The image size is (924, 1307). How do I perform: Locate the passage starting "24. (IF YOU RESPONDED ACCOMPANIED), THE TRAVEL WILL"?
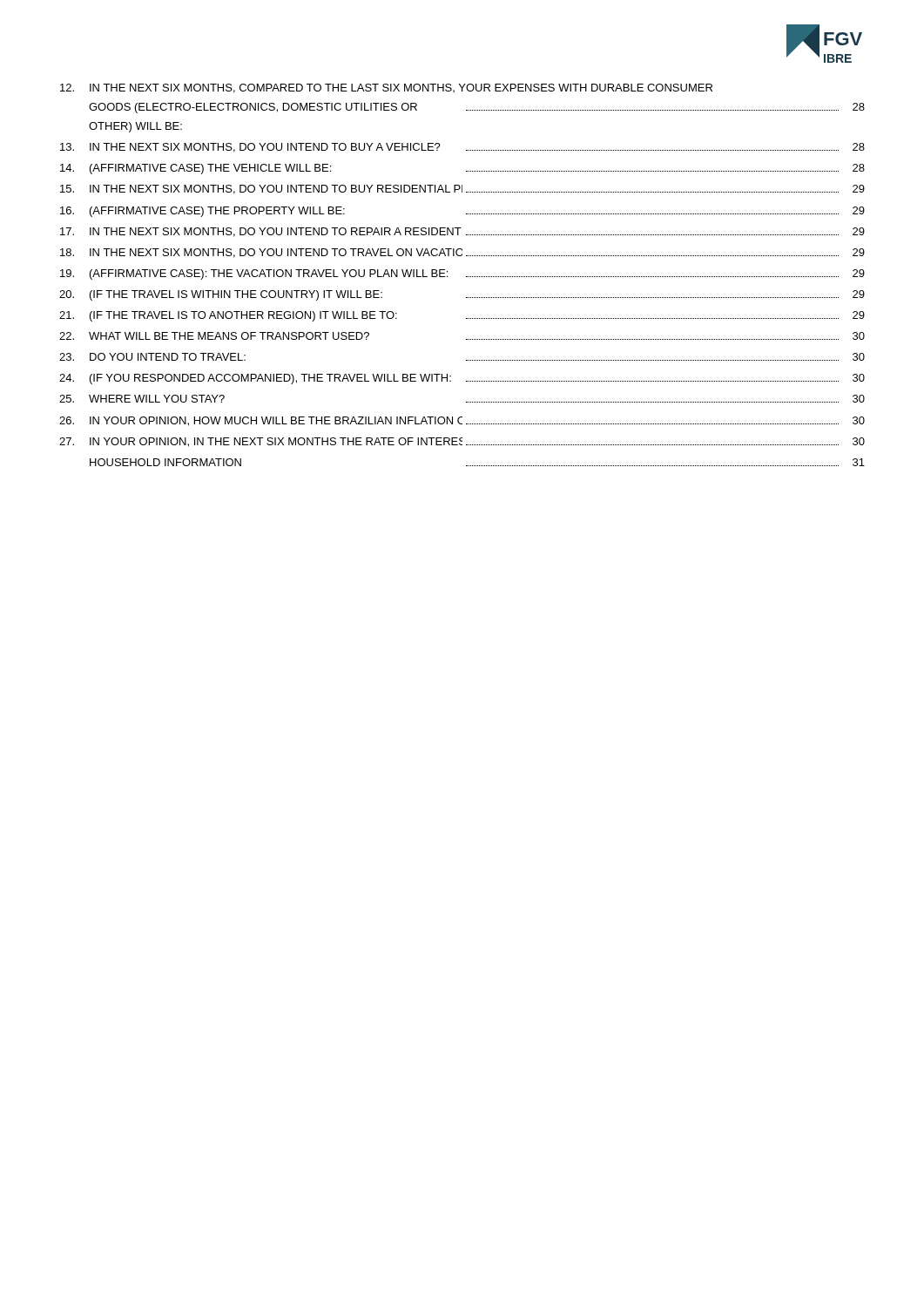tap(462, 378)
